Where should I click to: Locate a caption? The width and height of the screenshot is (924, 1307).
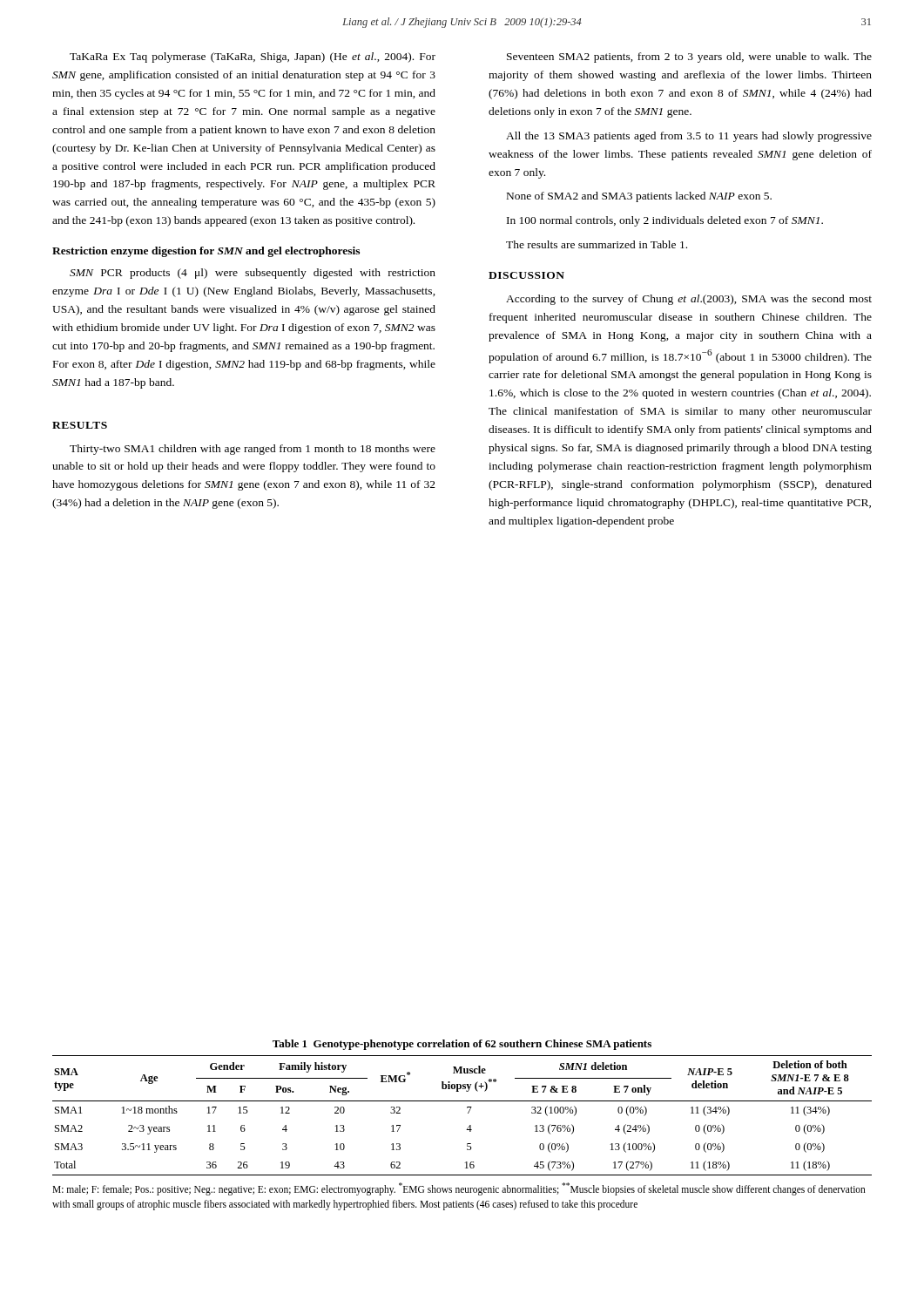(x=462, y=1043)
